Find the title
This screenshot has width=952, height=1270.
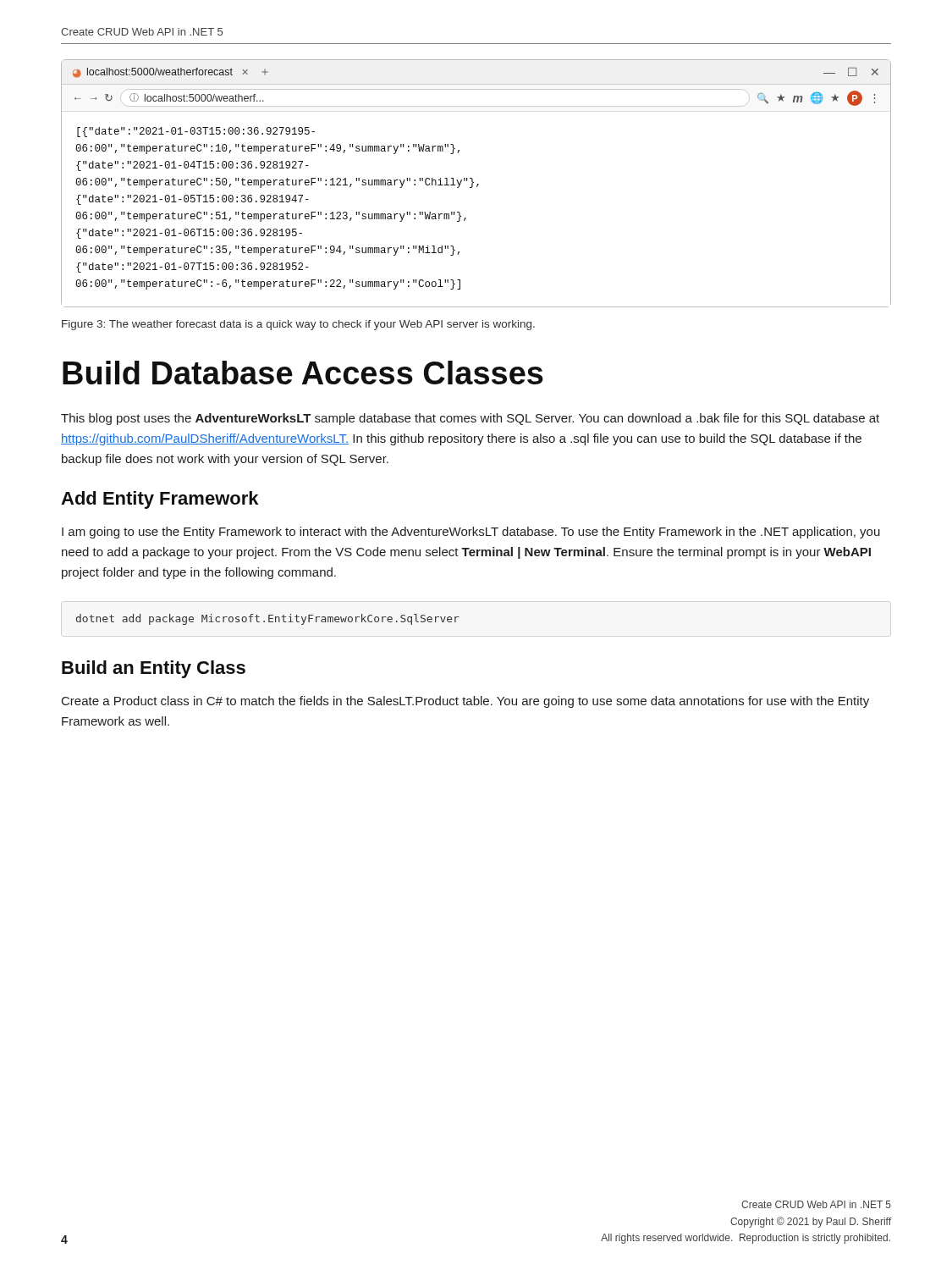pyautogui.click(x=303, y=373)
